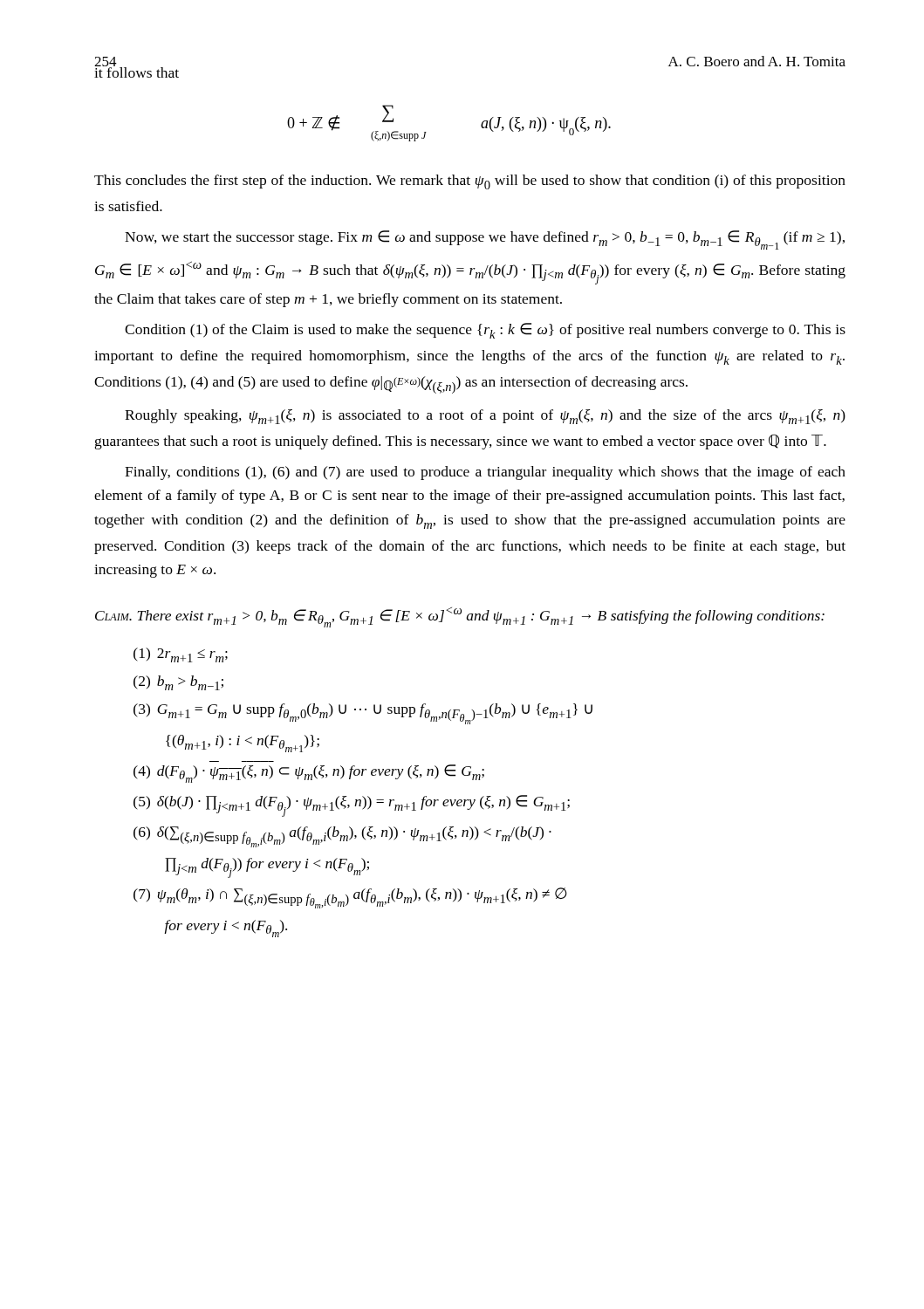Point to the block beginning "(5) δ(b(J) · ∏j<m+1 d(Fθj) ·"
Viewport: 924px width, 1309px height.
pos(481,804)
